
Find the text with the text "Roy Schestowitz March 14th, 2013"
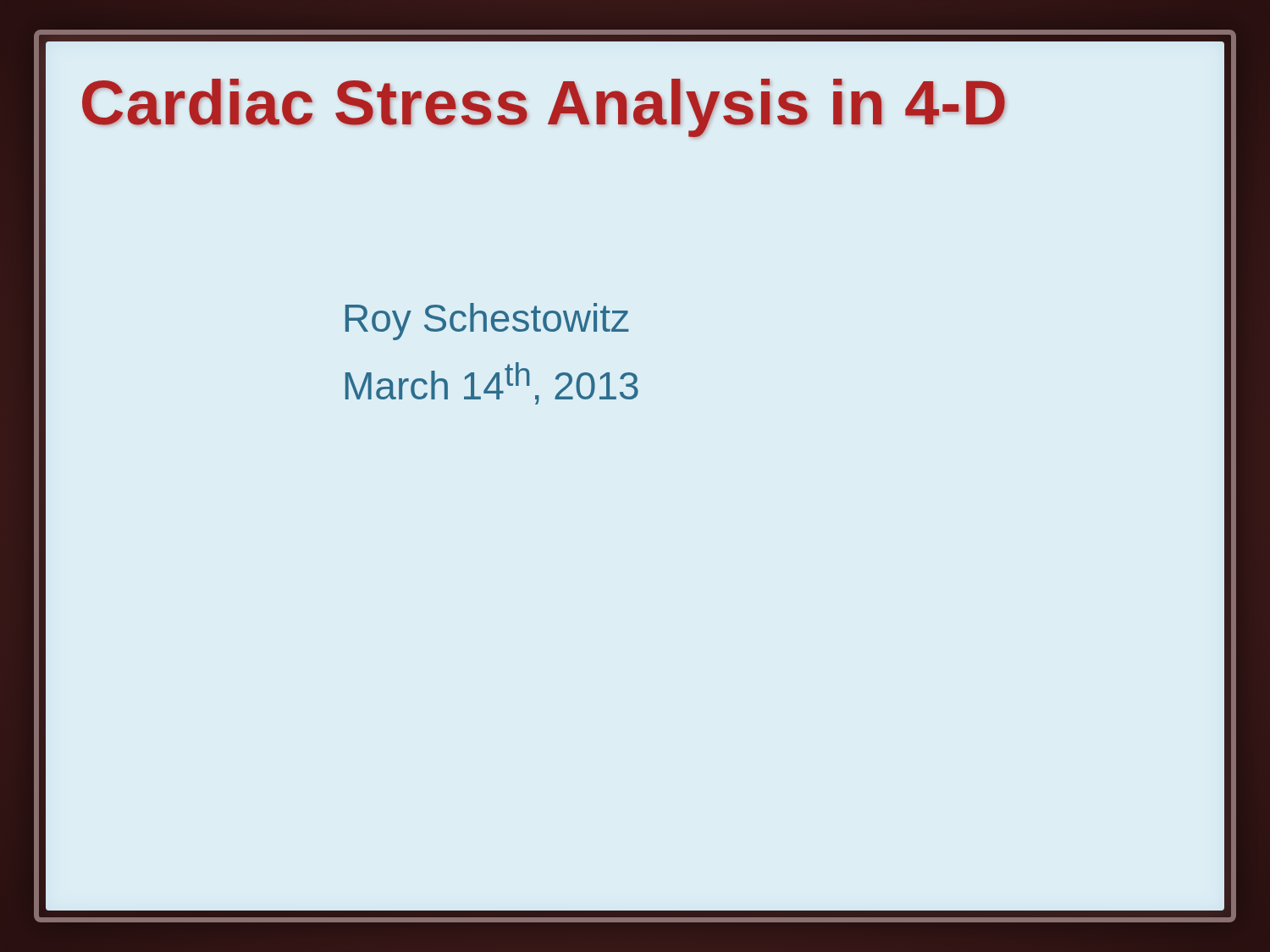(491, 352)
